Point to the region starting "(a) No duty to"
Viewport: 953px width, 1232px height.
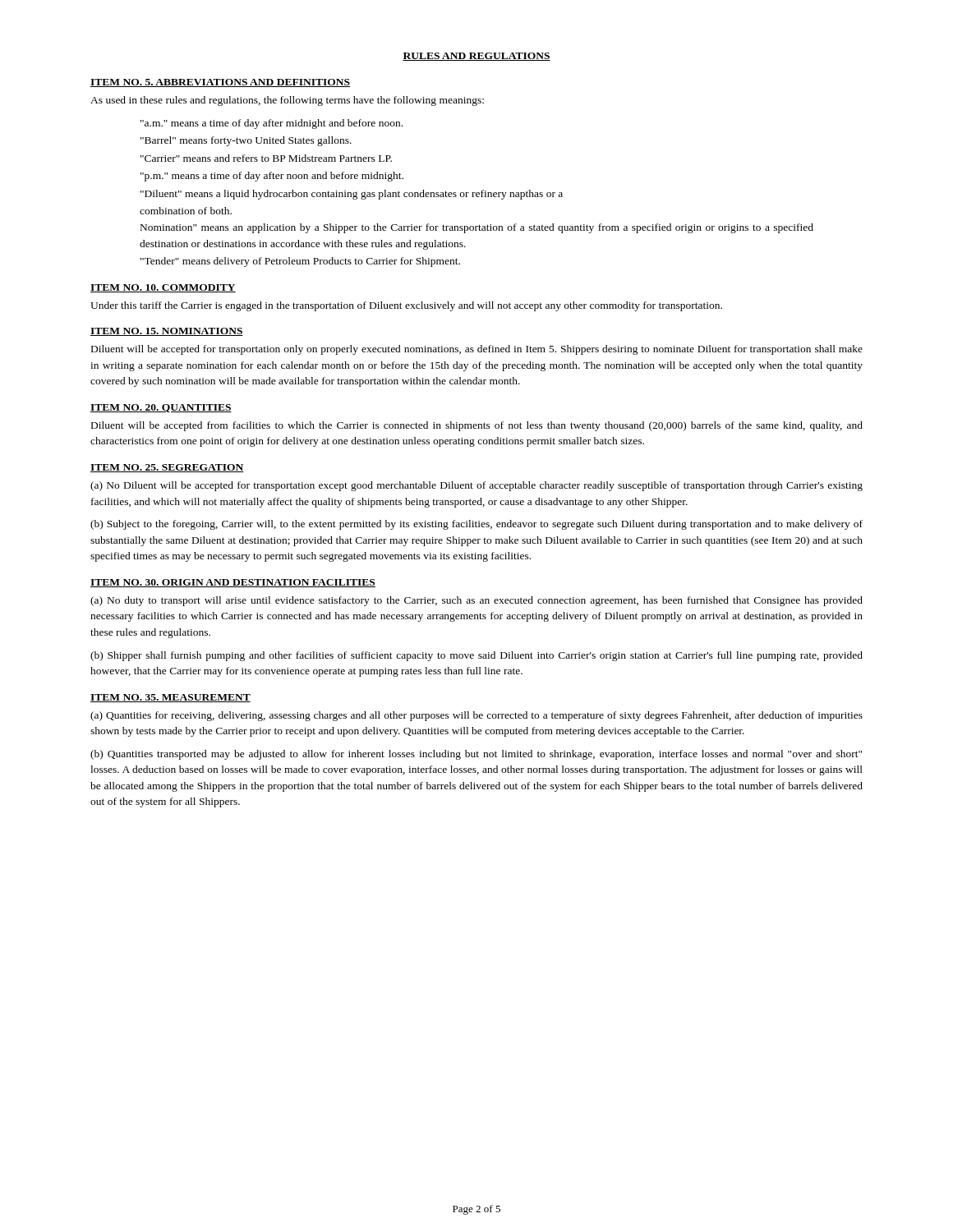pos(476,616)
